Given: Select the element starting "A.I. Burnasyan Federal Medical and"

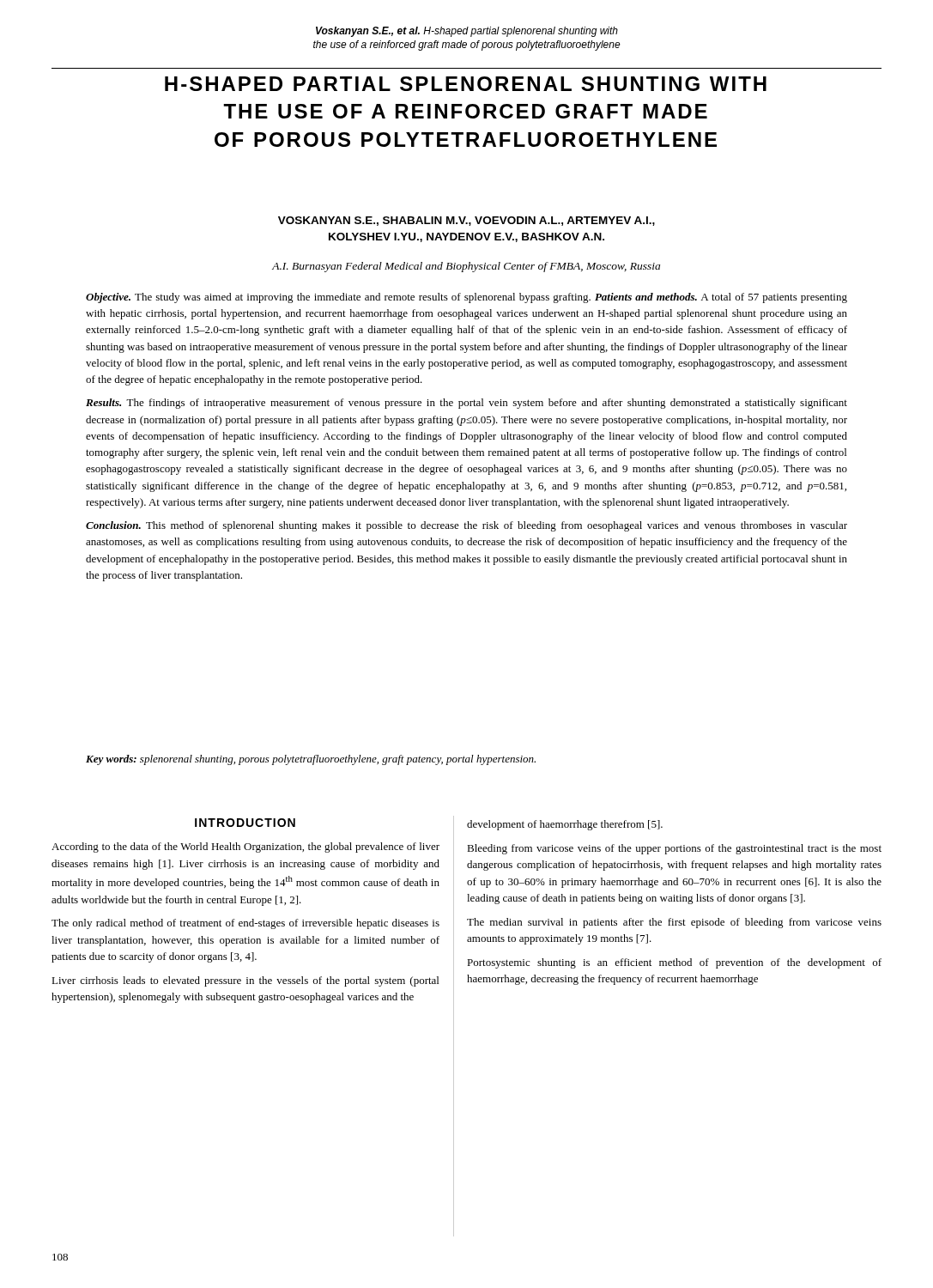Looking at the screenshot, I should 466,266.
